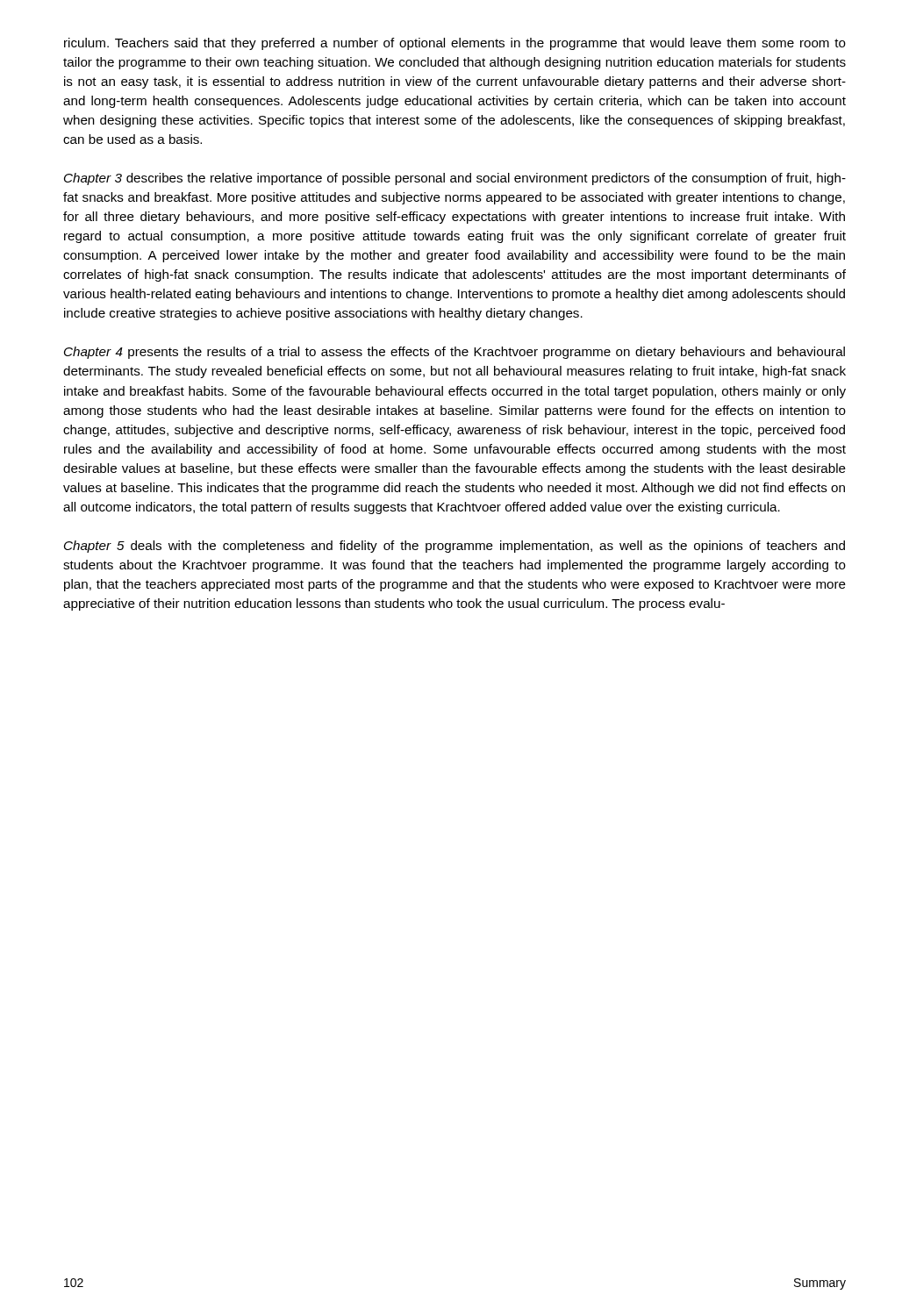The height and width of the screenshot is (1316, 909).
Task: Navigate to the element starting "Chapter 3 describes the relative importance of"
Action: click(454, 245)
